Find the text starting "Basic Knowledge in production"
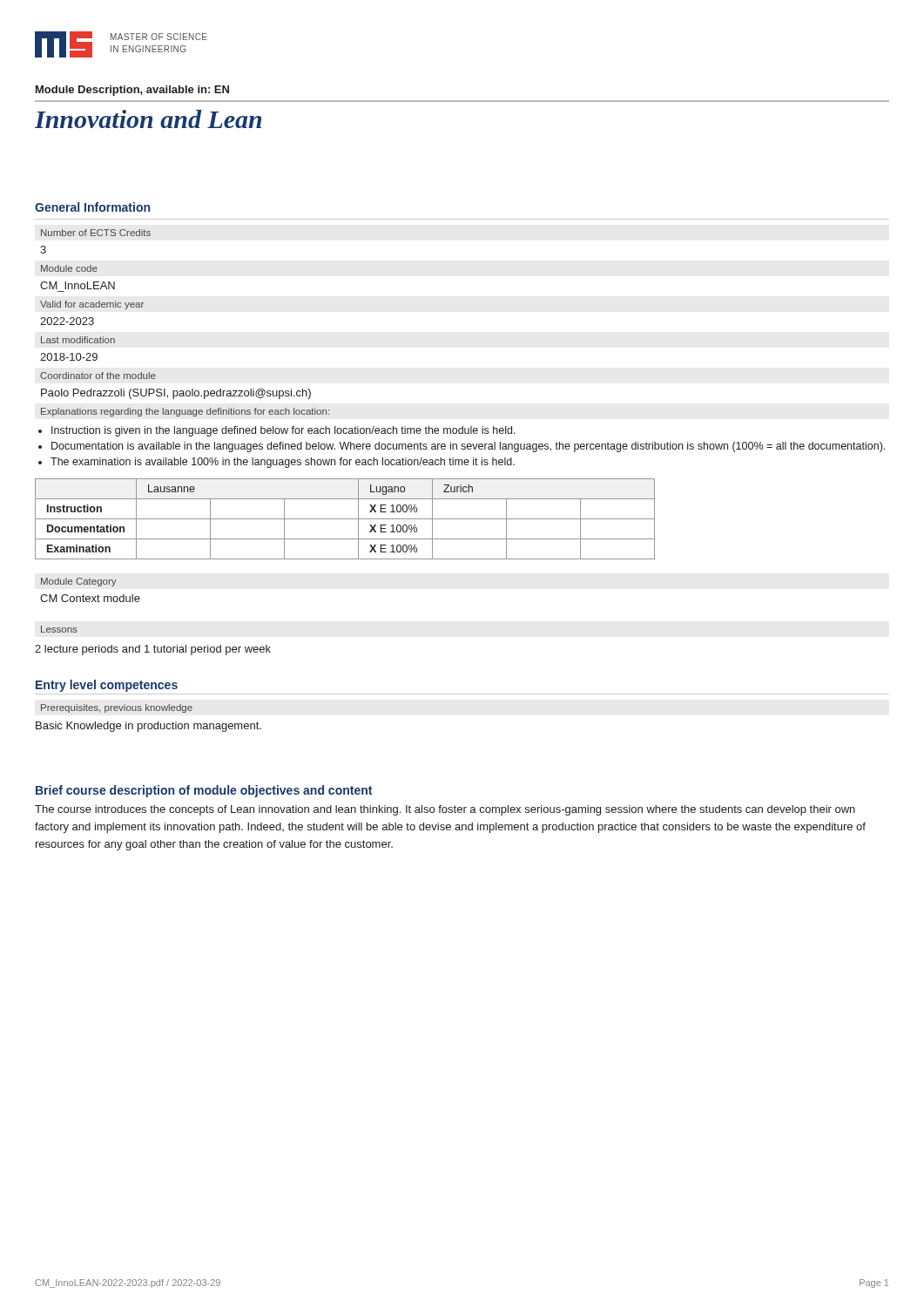924x1307 pixels. coord(148,725)
